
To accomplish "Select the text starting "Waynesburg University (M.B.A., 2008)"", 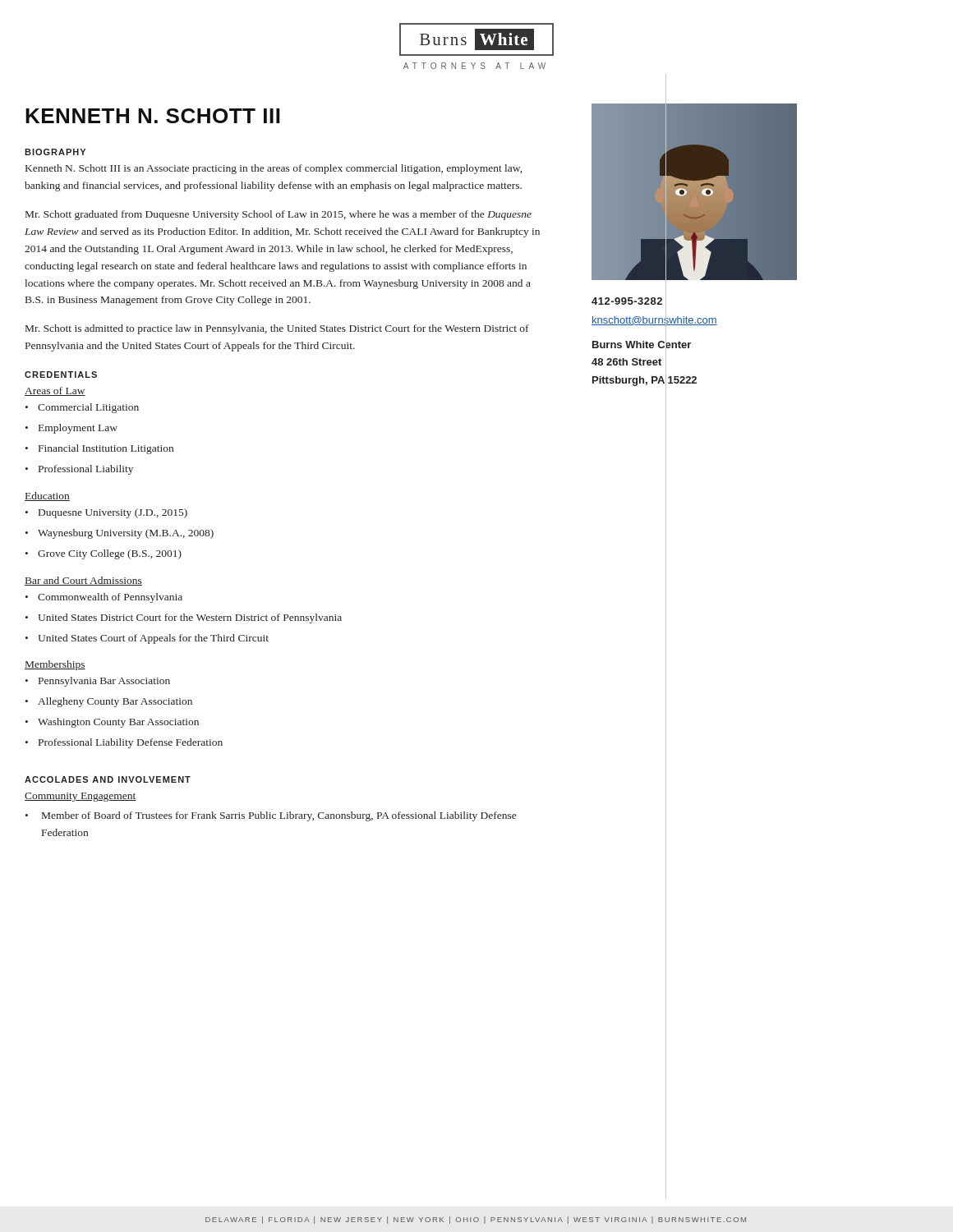I will coord(120,534).
